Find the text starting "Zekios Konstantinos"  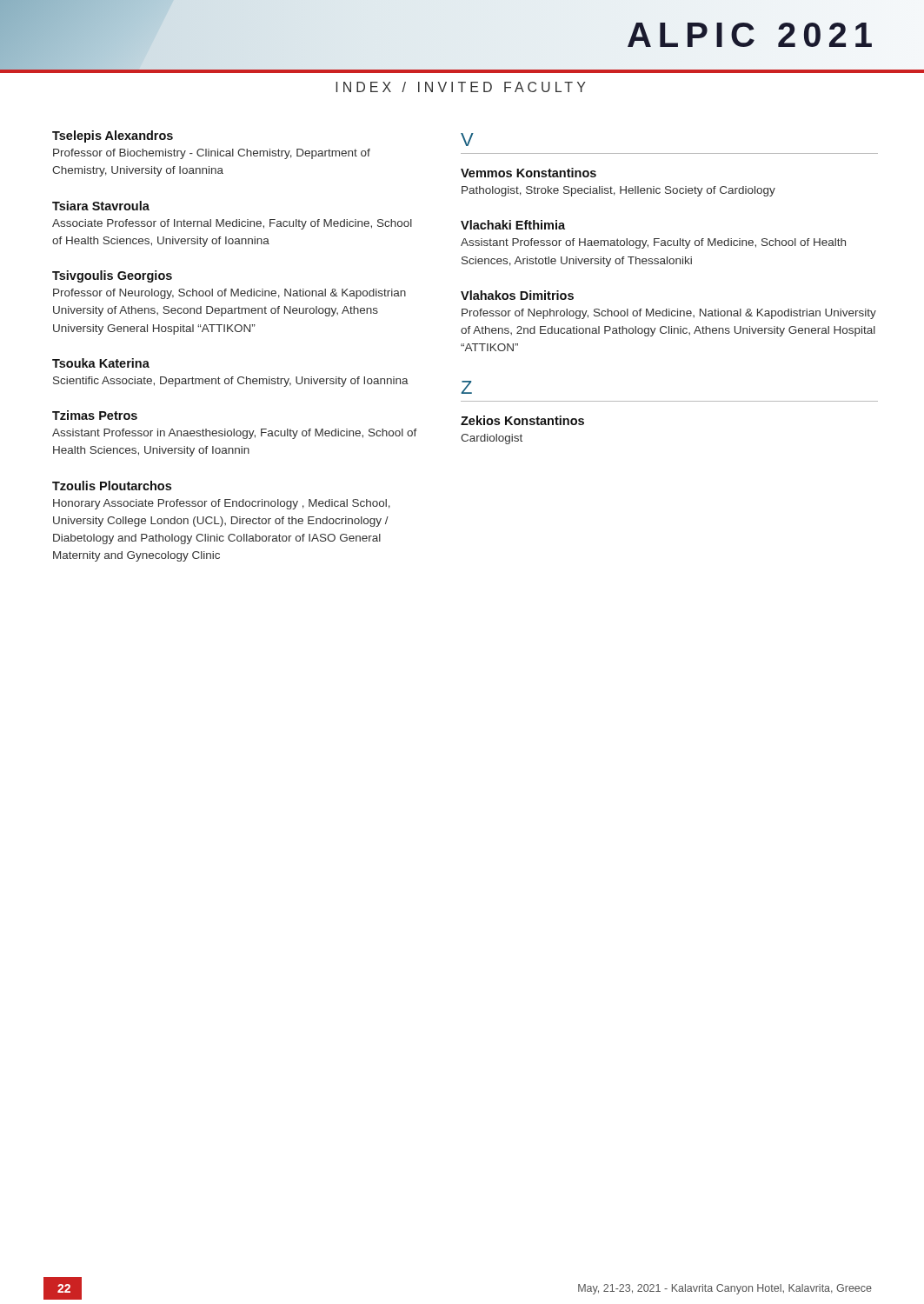click(x=523, y=420)
